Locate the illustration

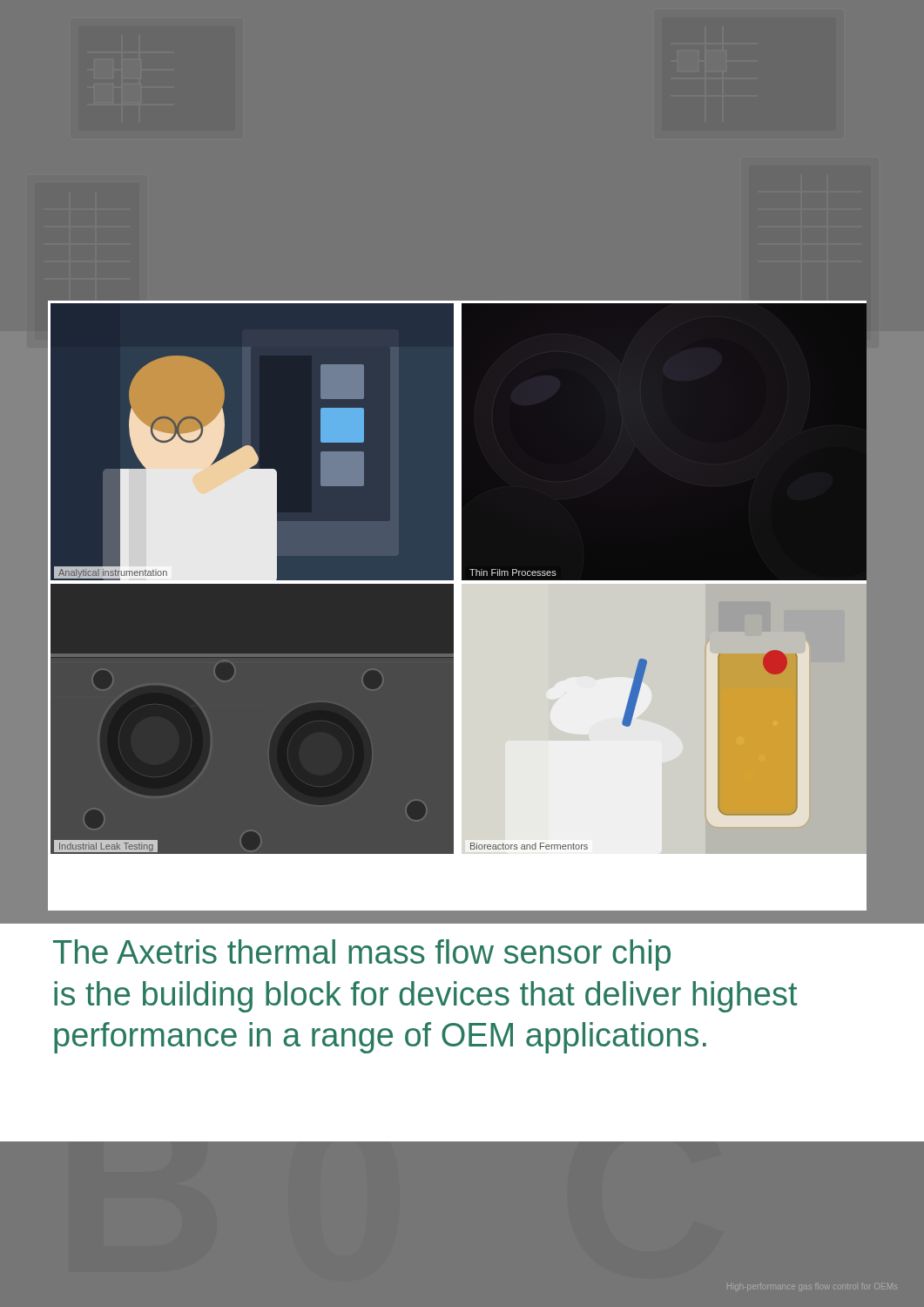(462, 654)
